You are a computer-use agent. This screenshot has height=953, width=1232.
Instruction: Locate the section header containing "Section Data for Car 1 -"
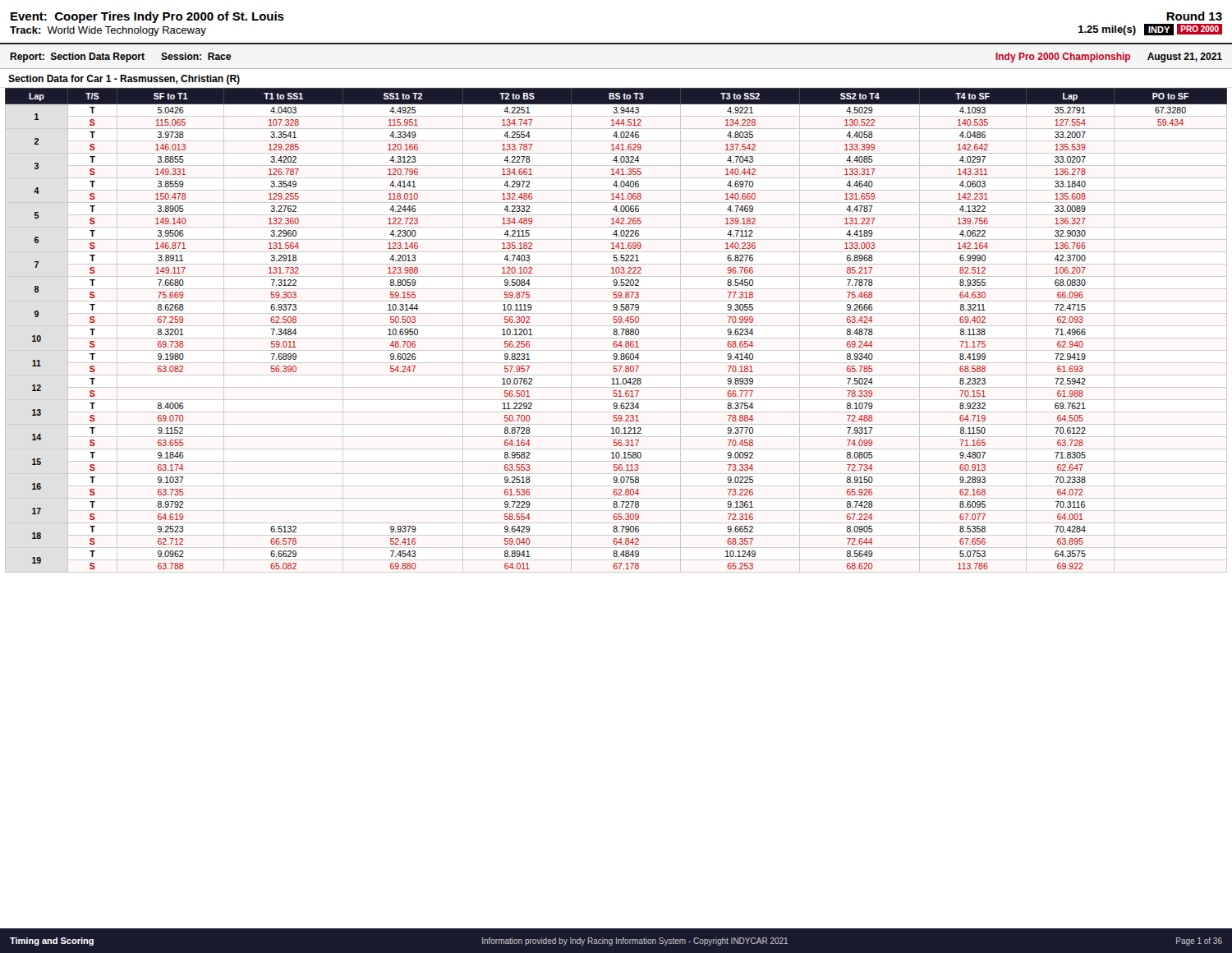[x=124, y=79]
